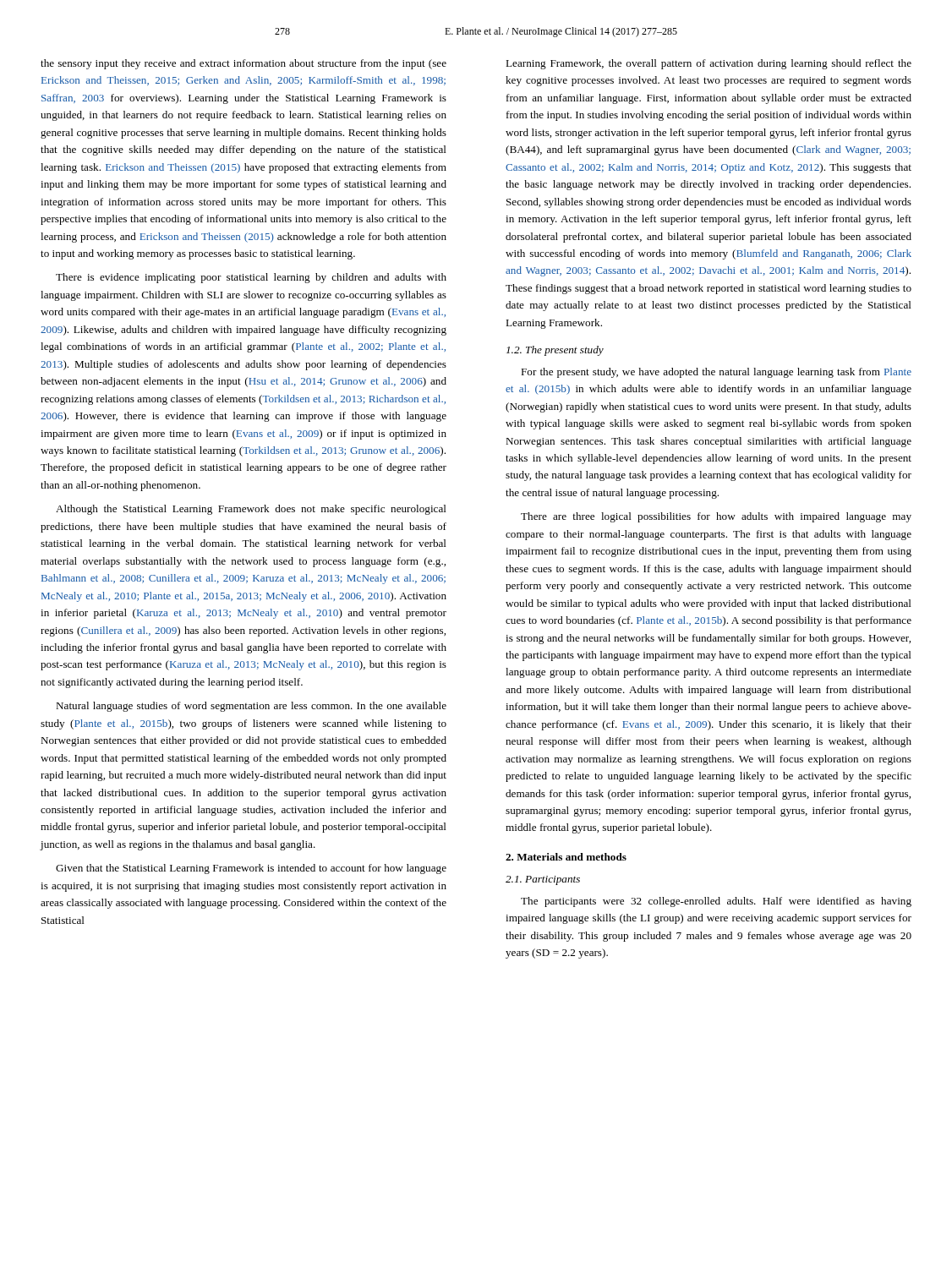Point to the block beginning "There are three logical possibilities for how adults"
Image resolution: width=952 pixels, height=1268 pixels.
pyautogui.click(x=709, y=673)
